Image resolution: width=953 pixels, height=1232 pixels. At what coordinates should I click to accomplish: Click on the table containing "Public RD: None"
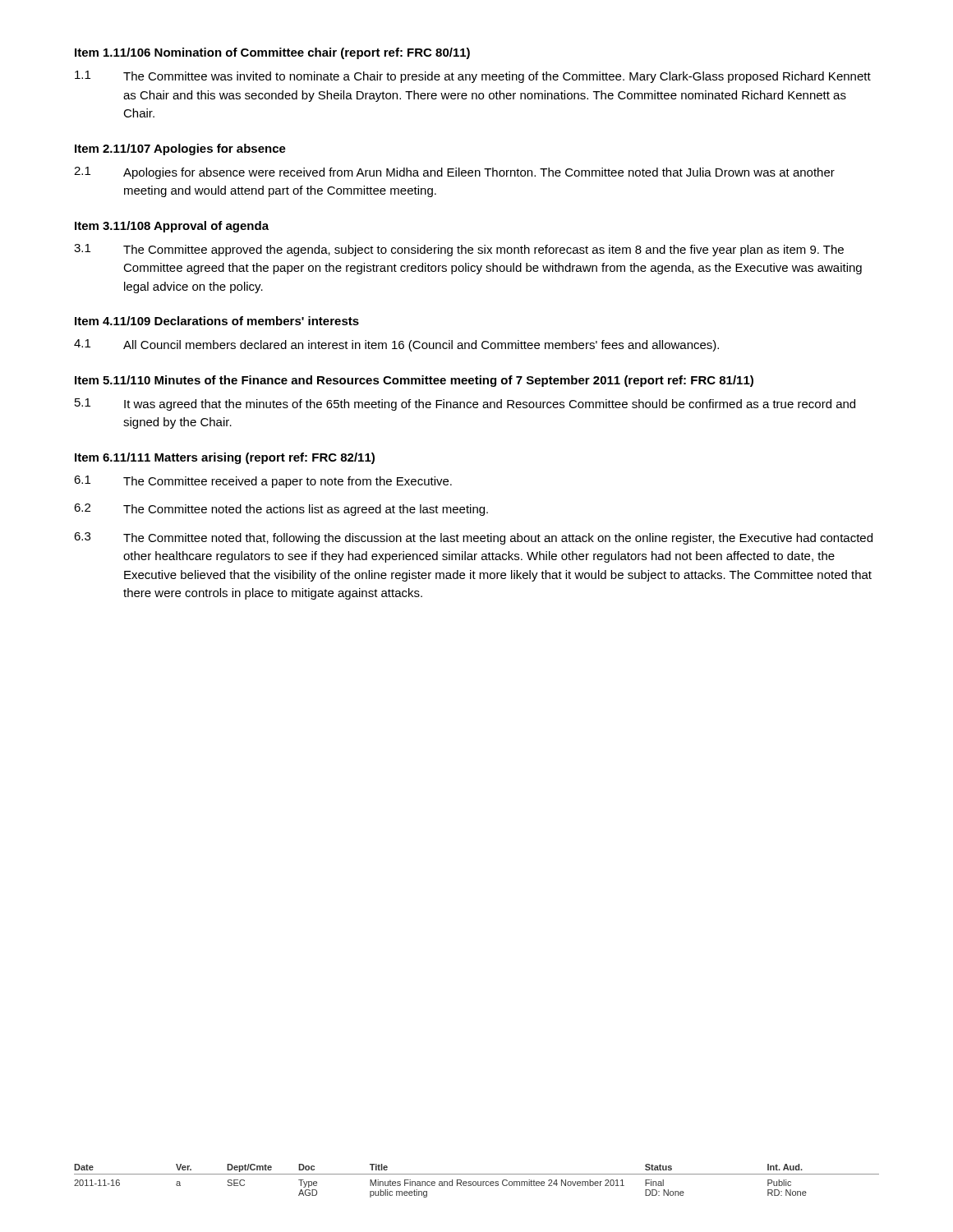click(x=476, y=1180)
